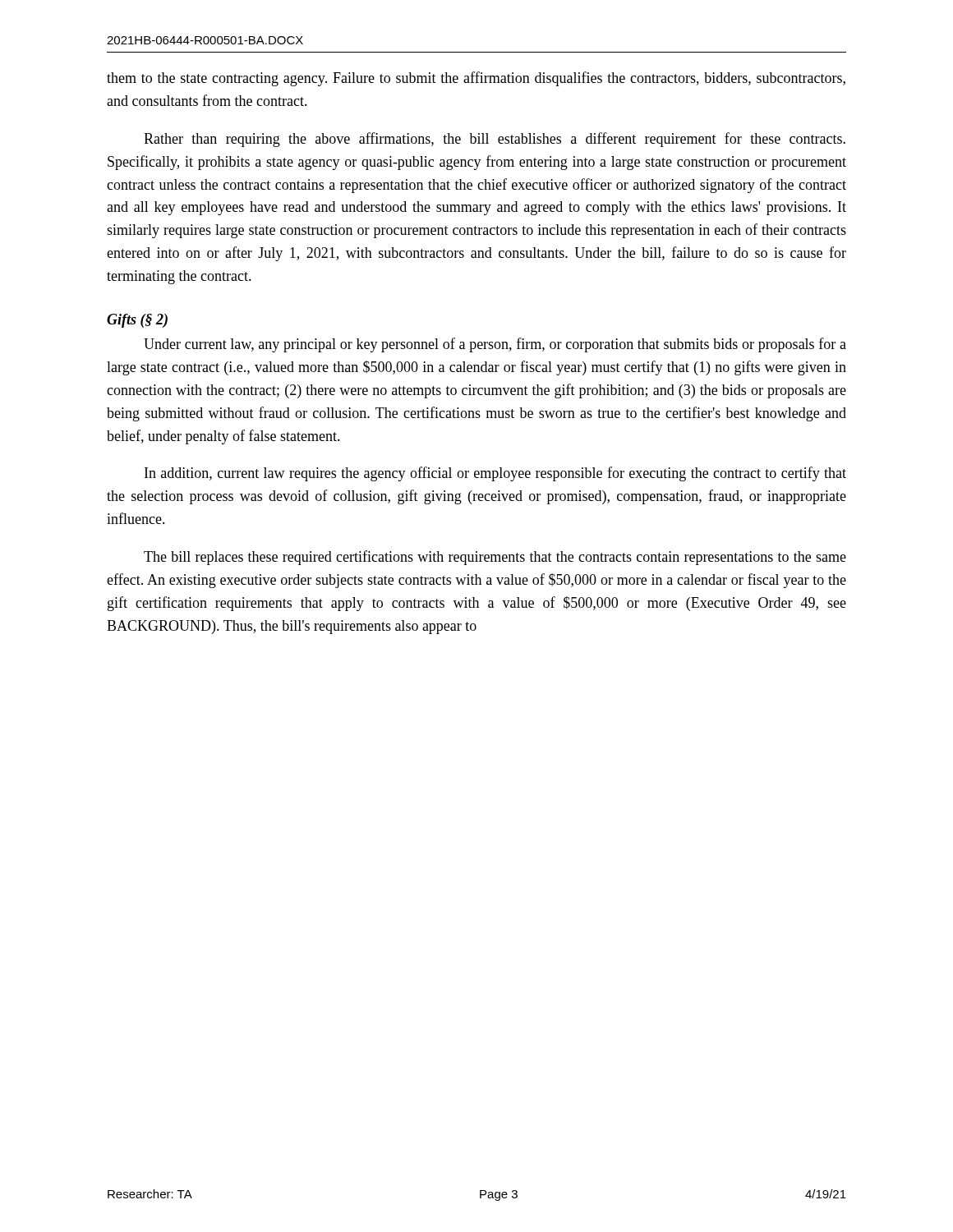Click where it says "Gifts (§ 2)"
The height and width of the screenshot is (1232, 953).
138,320
